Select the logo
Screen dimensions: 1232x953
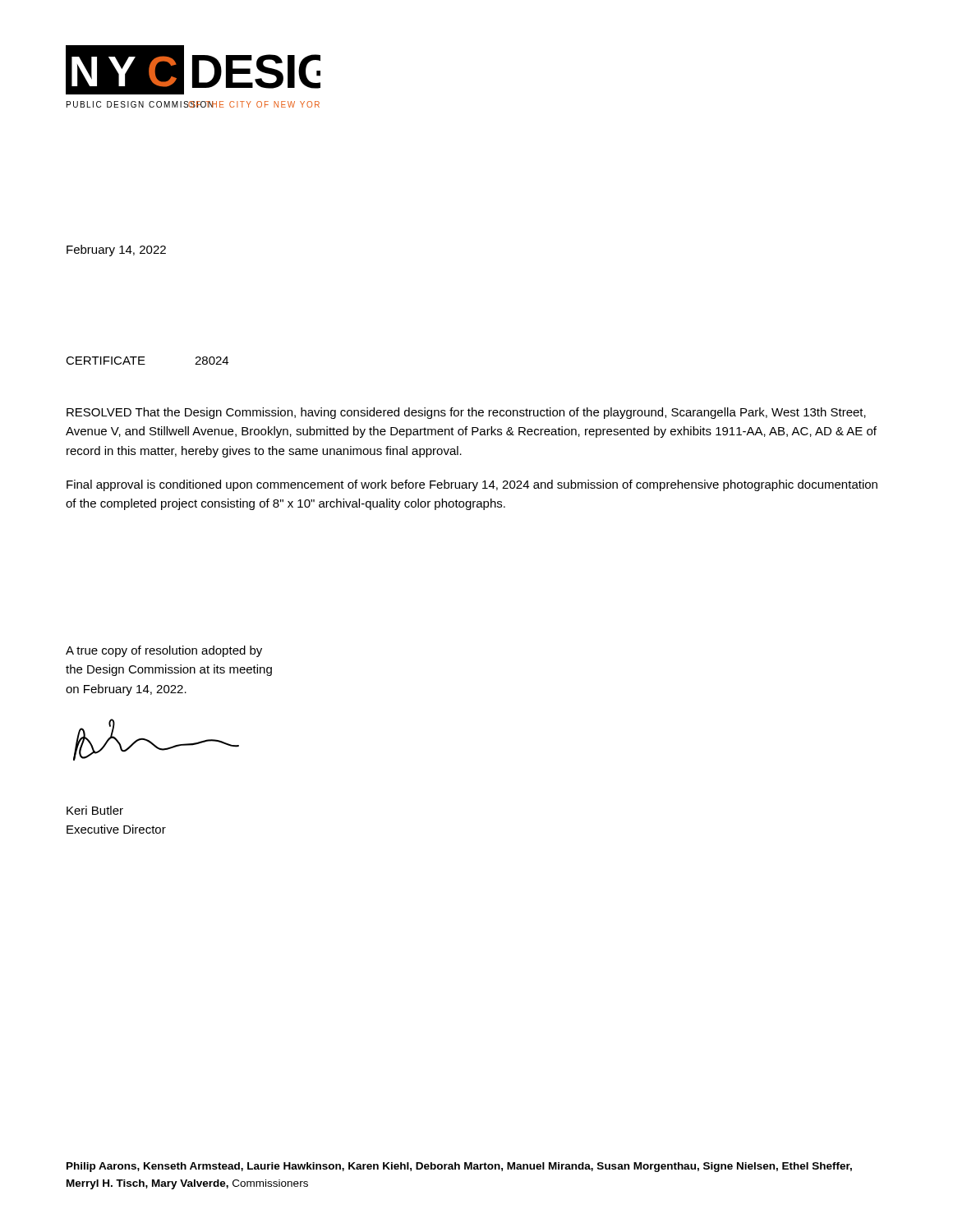[197, 82]
